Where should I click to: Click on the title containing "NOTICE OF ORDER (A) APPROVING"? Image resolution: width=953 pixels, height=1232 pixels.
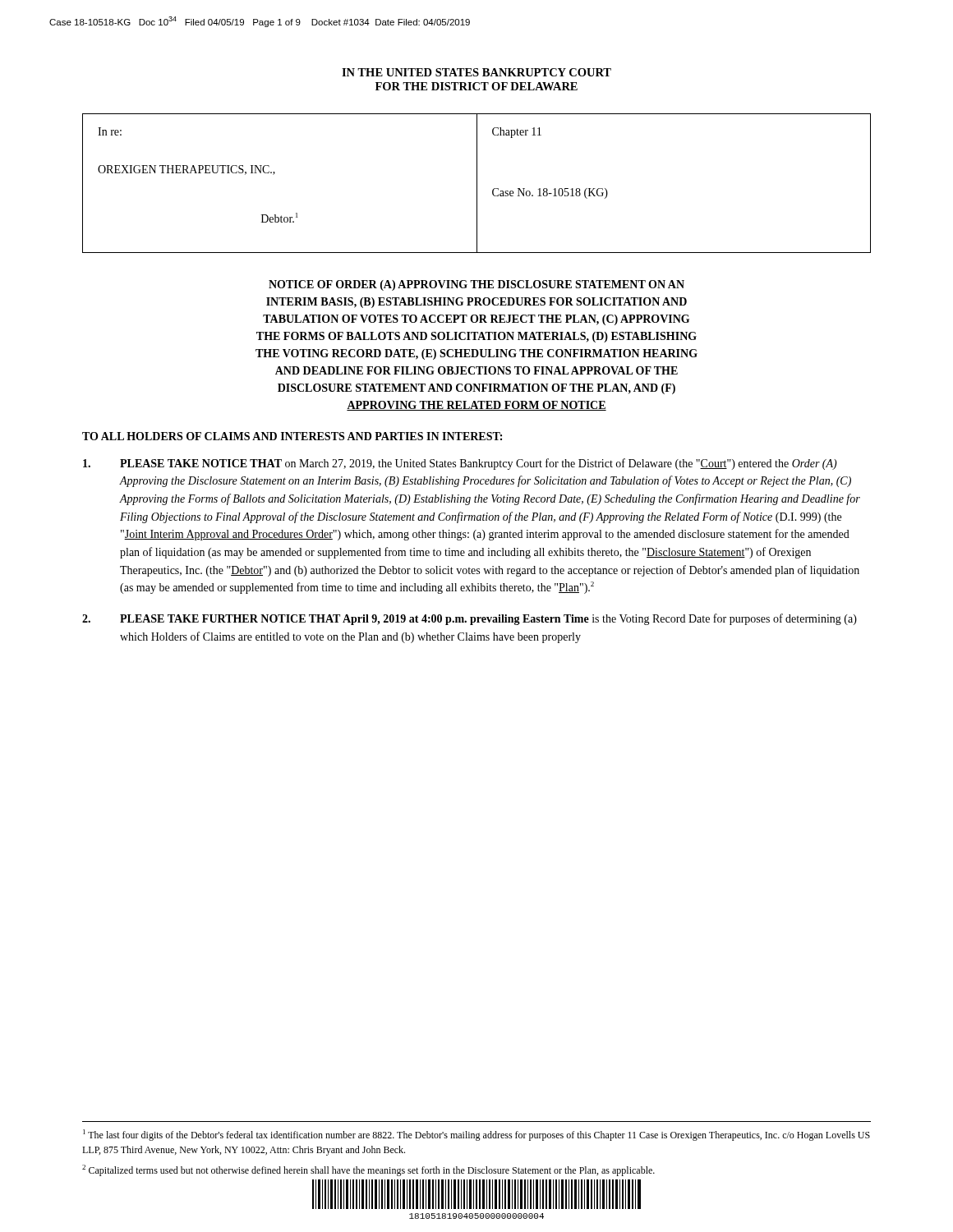point(476,345)
